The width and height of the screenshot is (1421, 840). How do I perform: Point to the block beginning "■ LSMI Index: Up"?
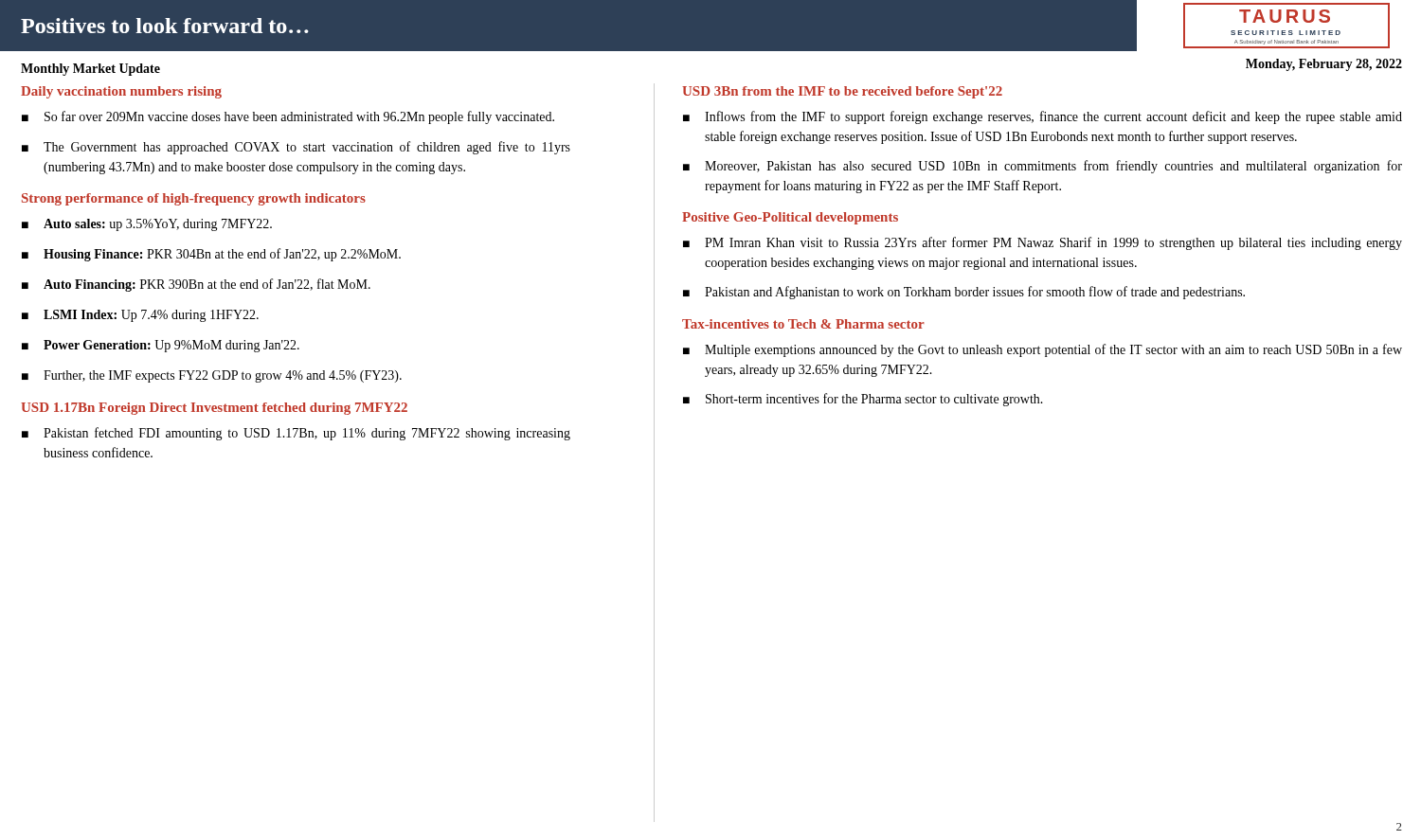click(x=140, y=316)
